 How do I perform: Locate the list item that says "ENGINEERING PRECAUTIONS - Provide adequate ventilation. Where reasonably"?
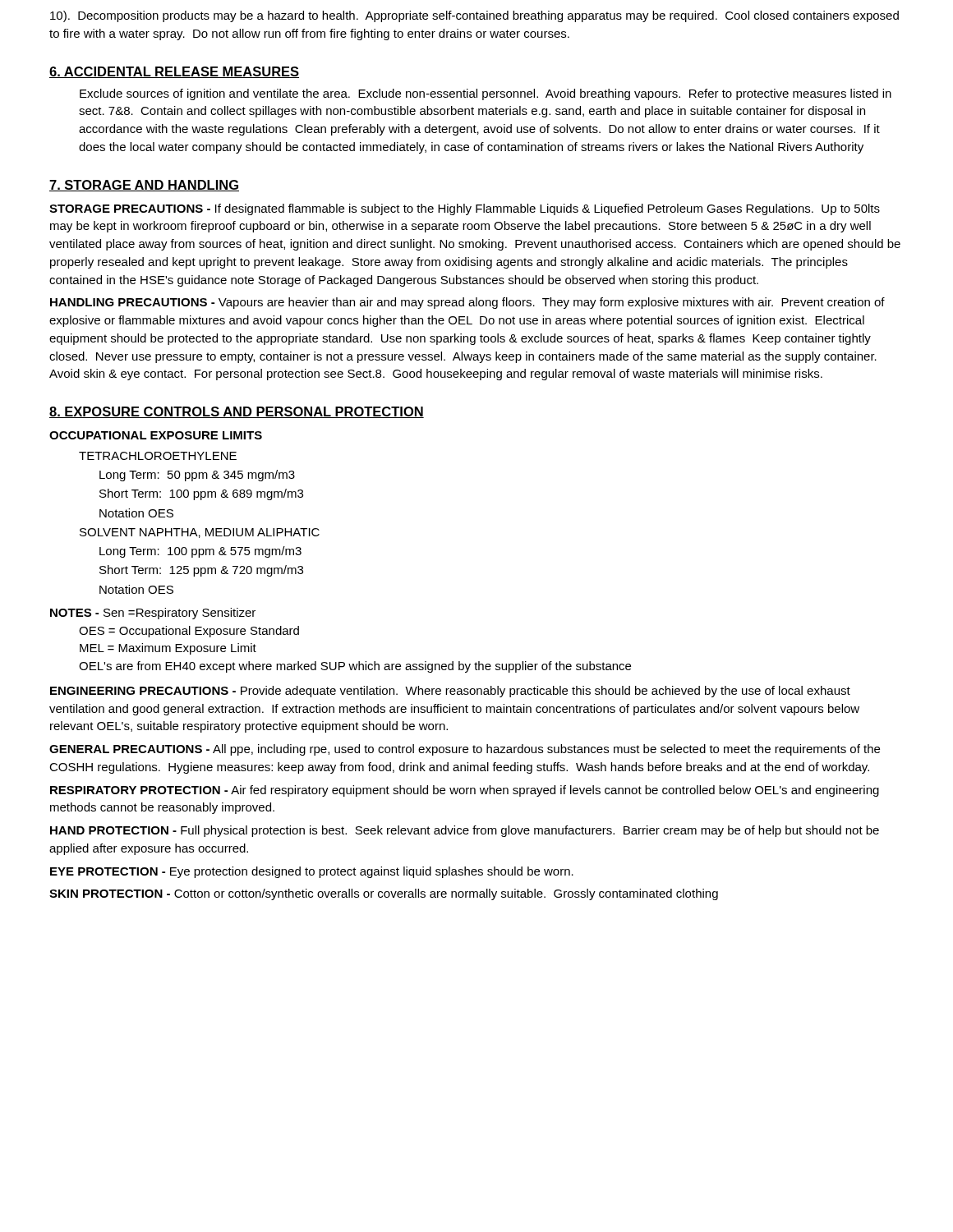coord(476,708)
